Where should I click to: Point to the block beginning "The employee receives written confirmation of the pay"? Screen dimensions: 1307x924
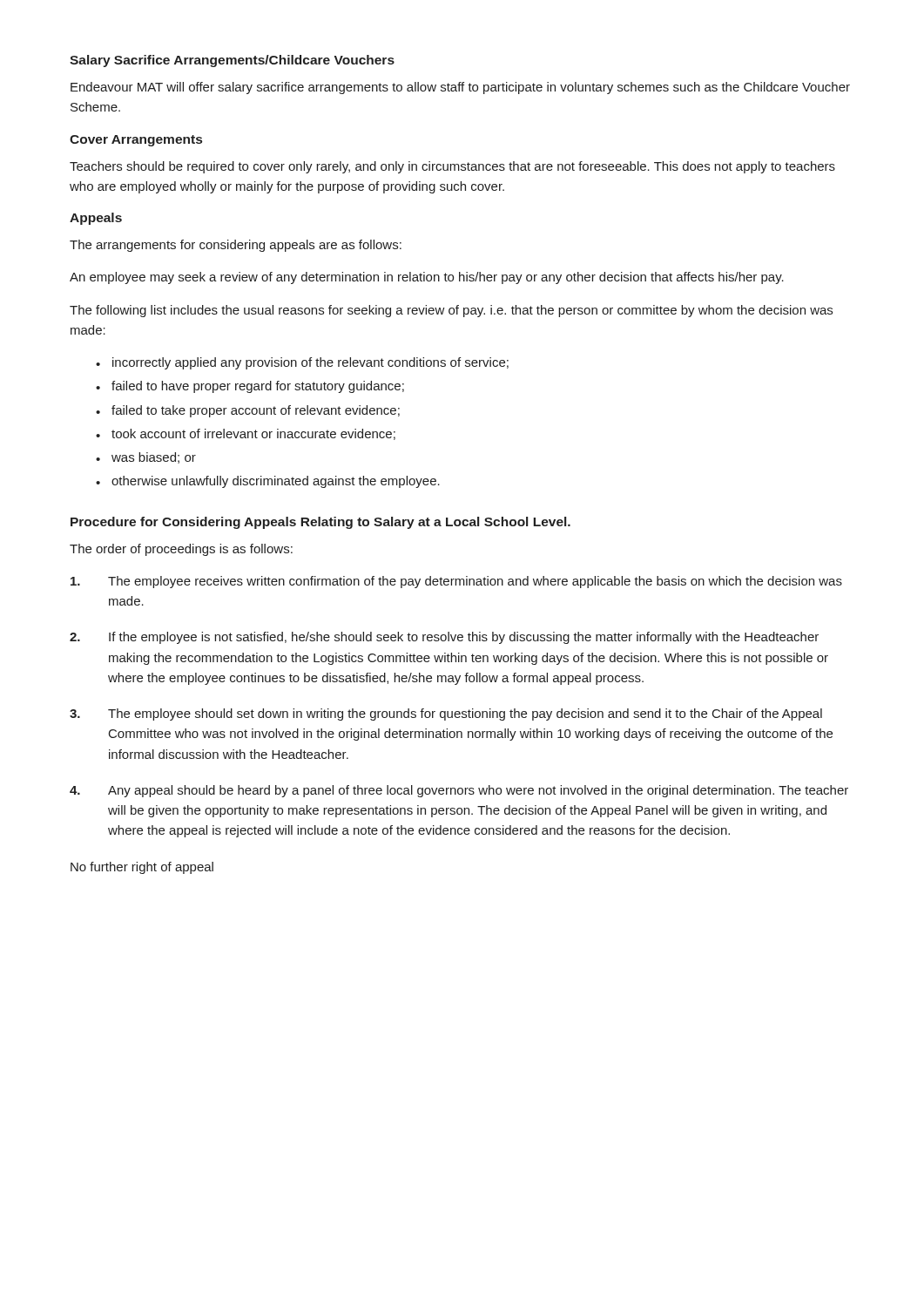pyautogui.click(x=462, y=591)
